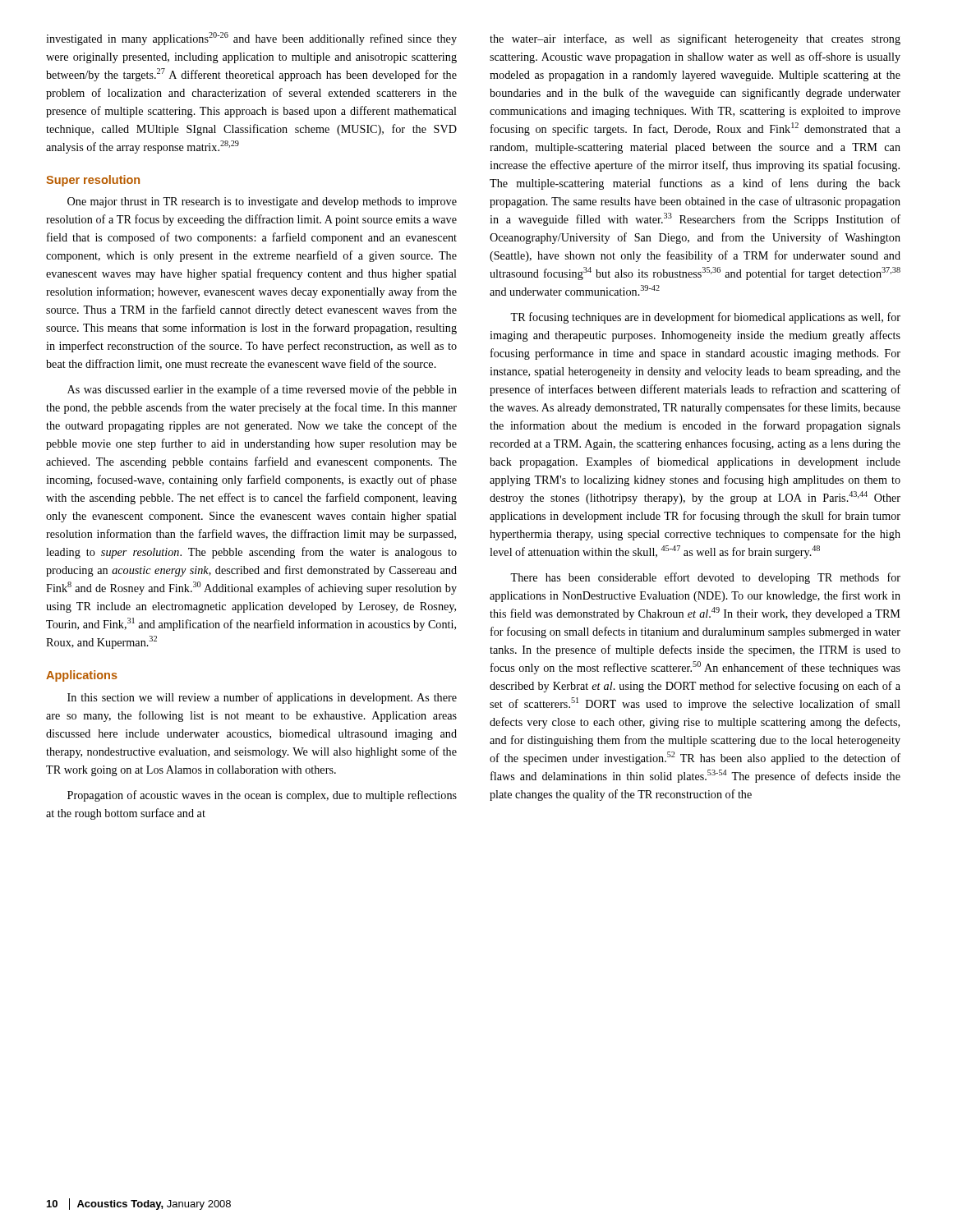Screen dimensions: 1232x953
Task: Click on the element starting "One major thrust in TR"
Action: click(251, 283)
